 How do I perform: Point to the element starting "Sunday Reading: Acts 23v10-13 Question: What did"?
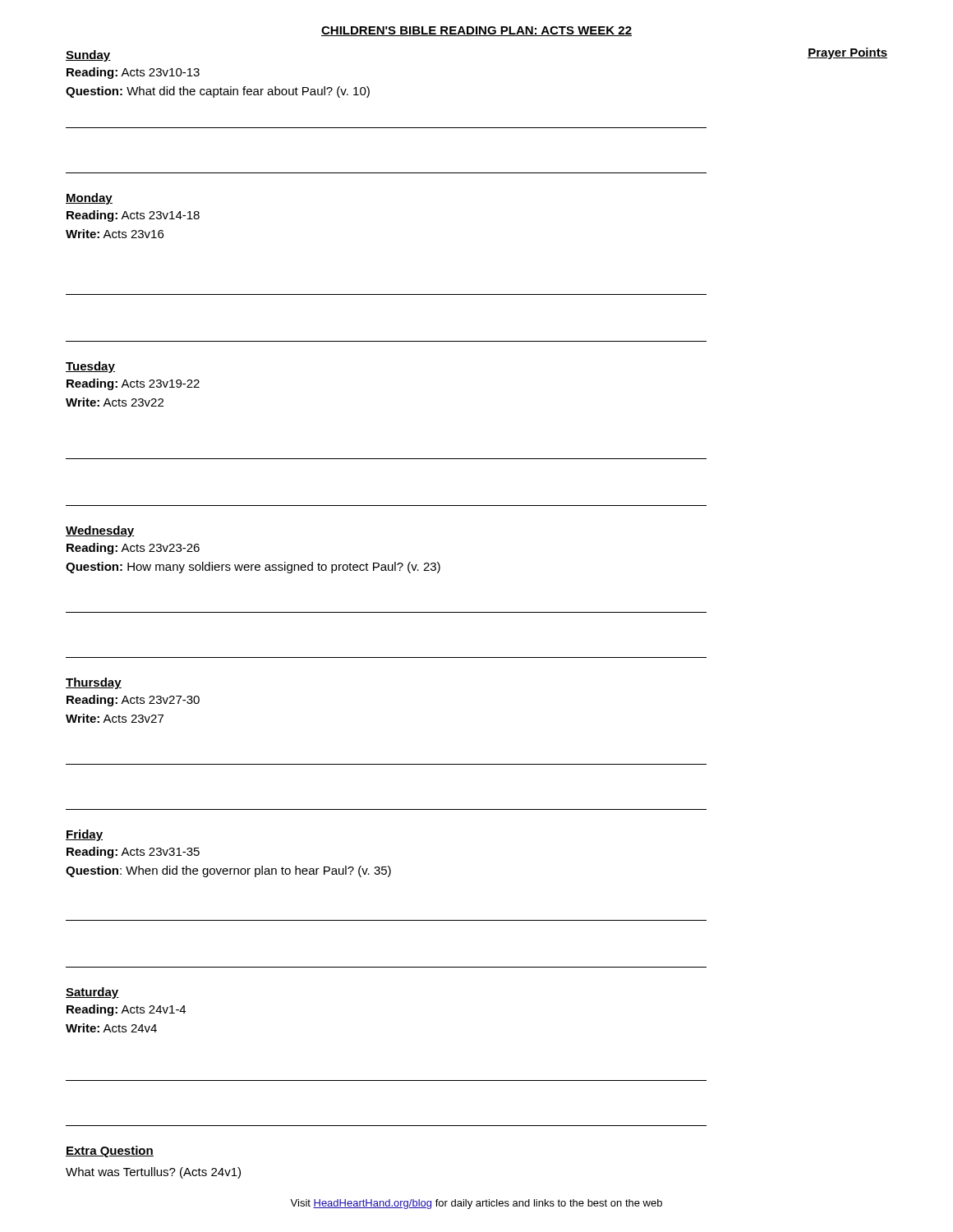[88, 56]
